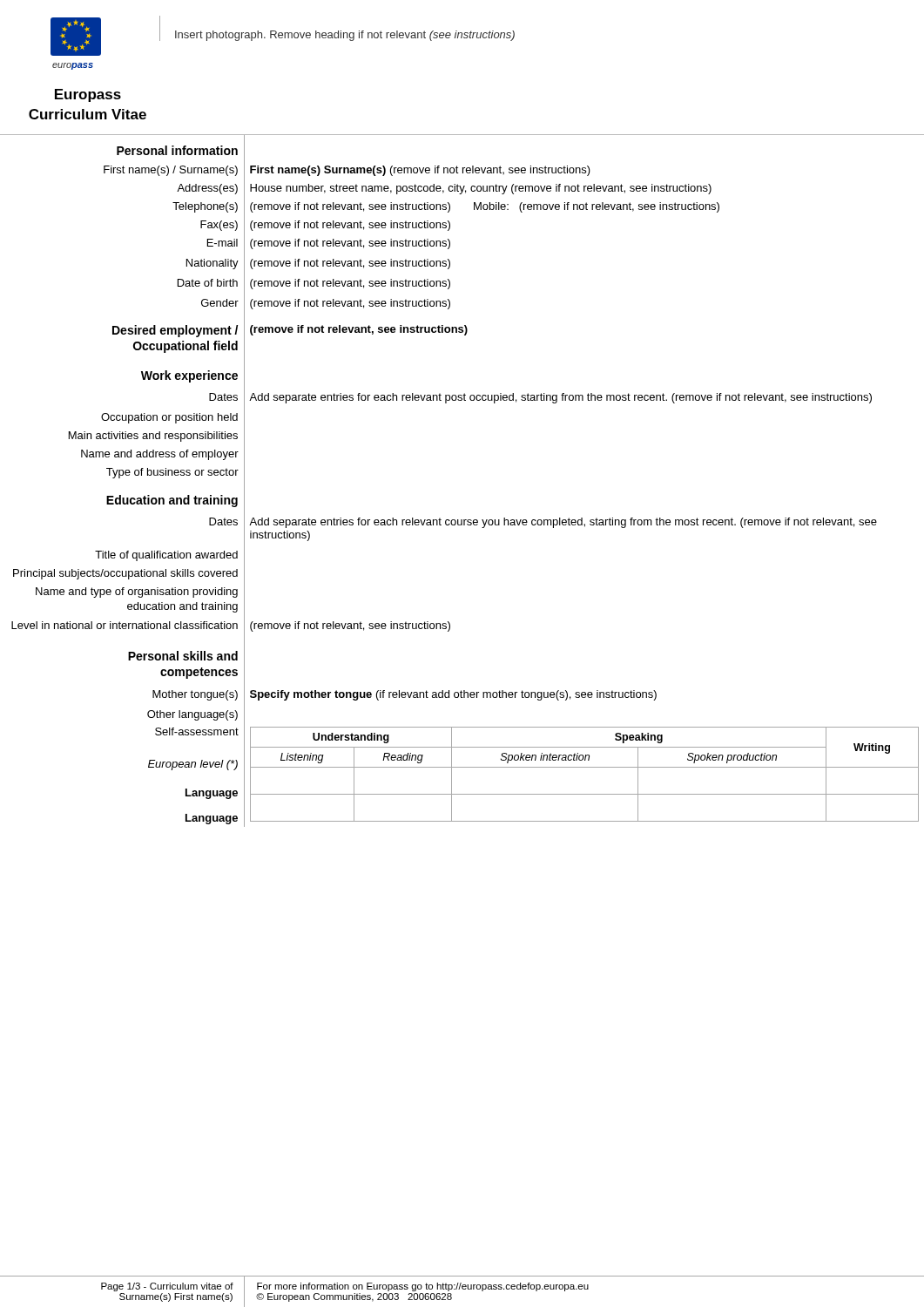Image resolution: width=924 pixels, height=1307 pixels.
Task: Locate the section header containing "Personal skills andcompetences"
Action: click(183, 664)
